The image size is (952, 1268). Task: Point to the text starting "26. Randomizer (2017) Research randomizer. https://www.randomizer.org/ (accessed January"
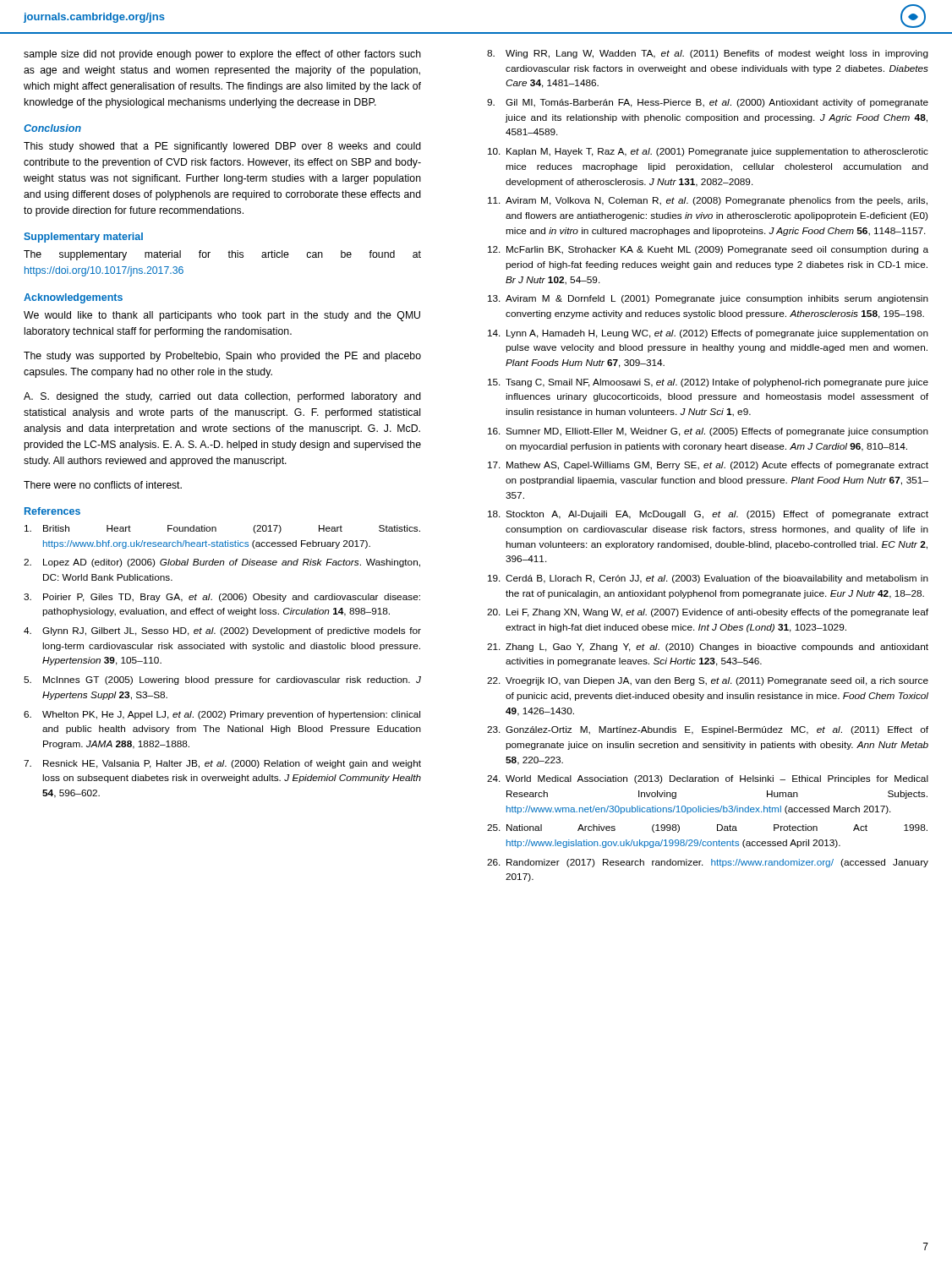pos(708,870)
